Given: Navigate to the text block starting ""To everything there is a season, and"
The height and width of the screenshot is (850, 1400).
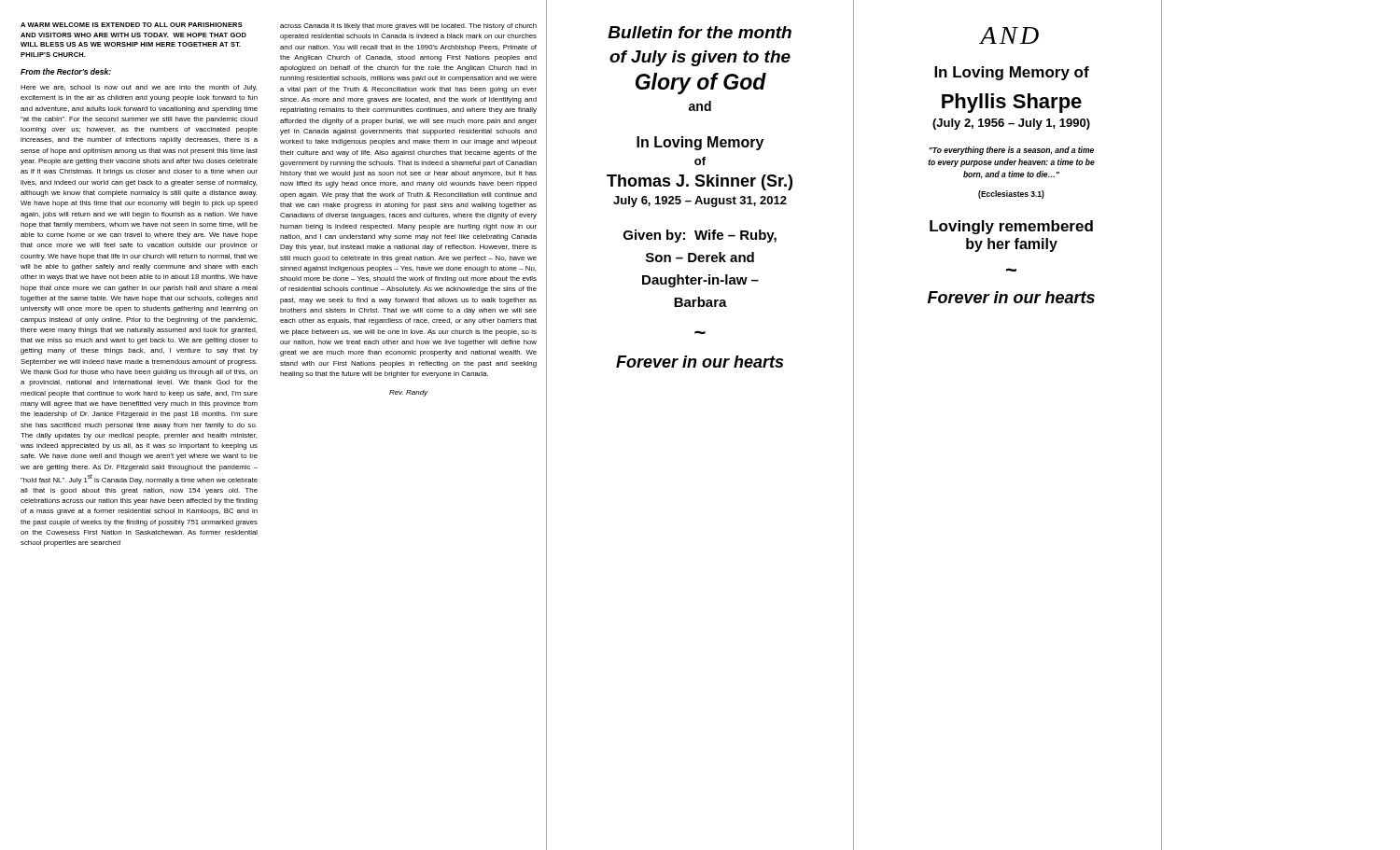Looking at the screenshot, I should pyautogui.click(x=1011, y=162).
